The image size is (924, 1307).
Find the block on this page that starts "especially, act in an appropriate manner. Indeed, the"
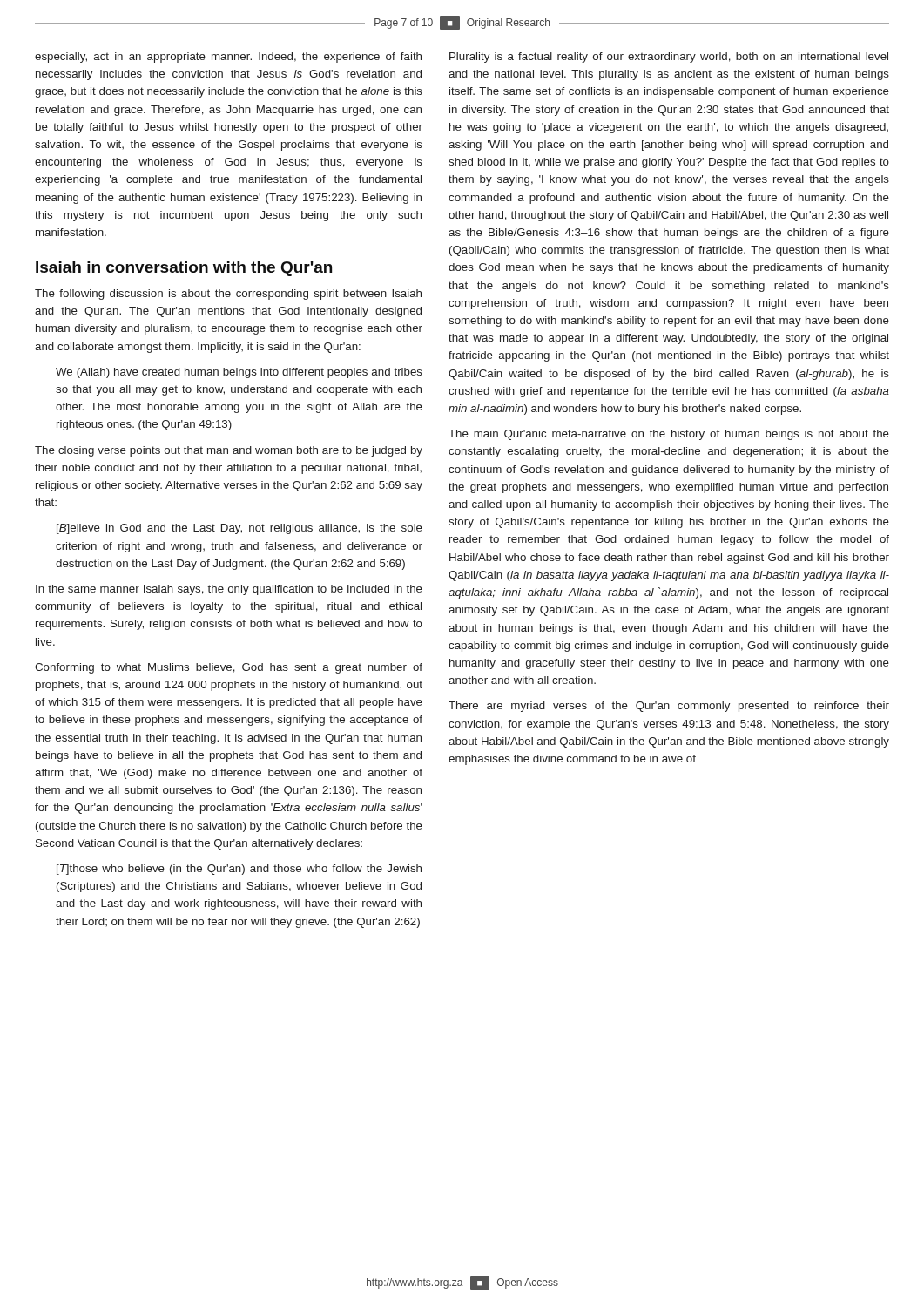(x=229, y=144)
